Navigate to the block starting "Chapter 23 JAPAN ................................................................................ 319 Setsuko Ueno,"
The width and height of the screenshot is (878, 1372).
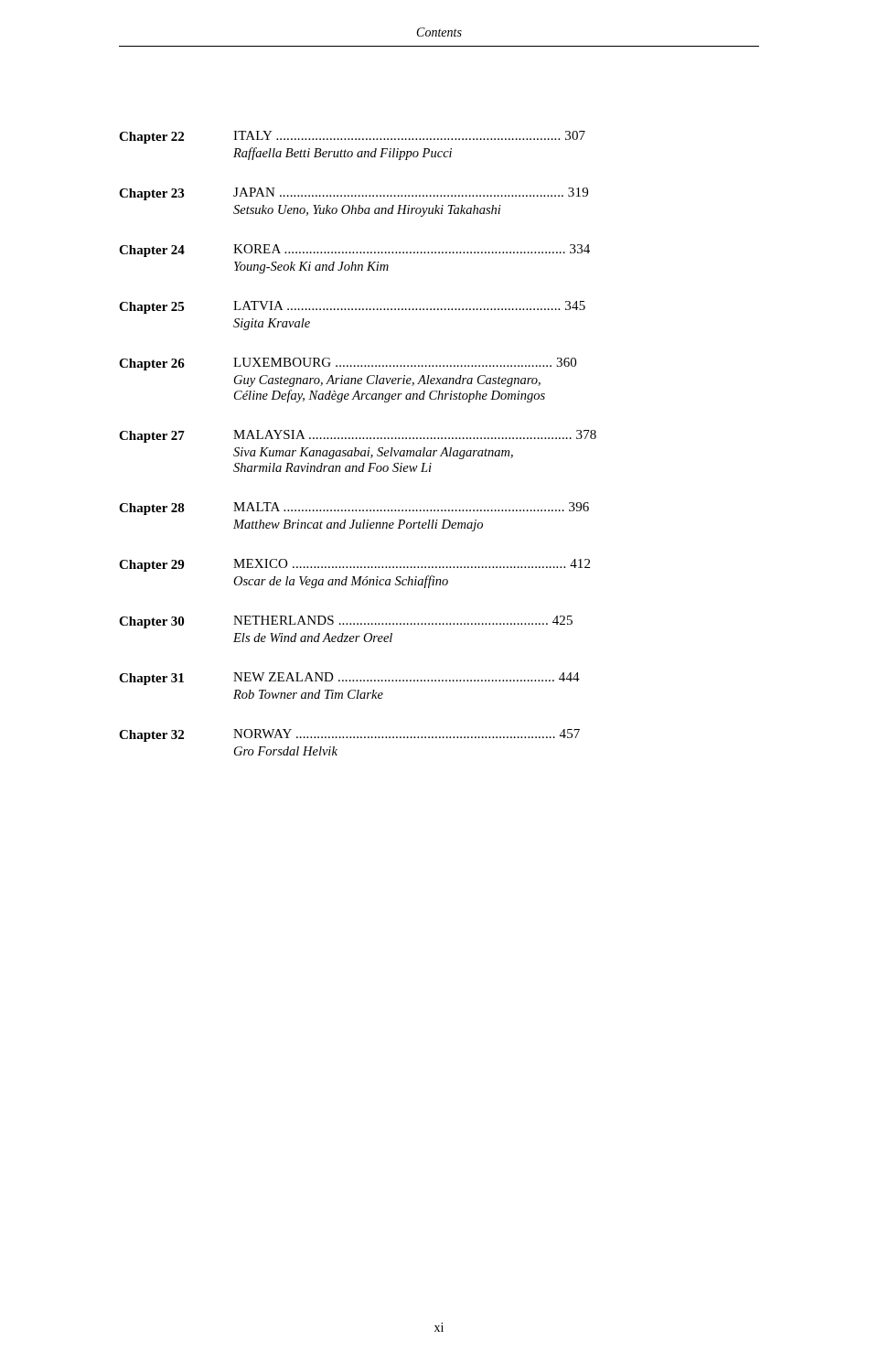click(x=439, y=201)
